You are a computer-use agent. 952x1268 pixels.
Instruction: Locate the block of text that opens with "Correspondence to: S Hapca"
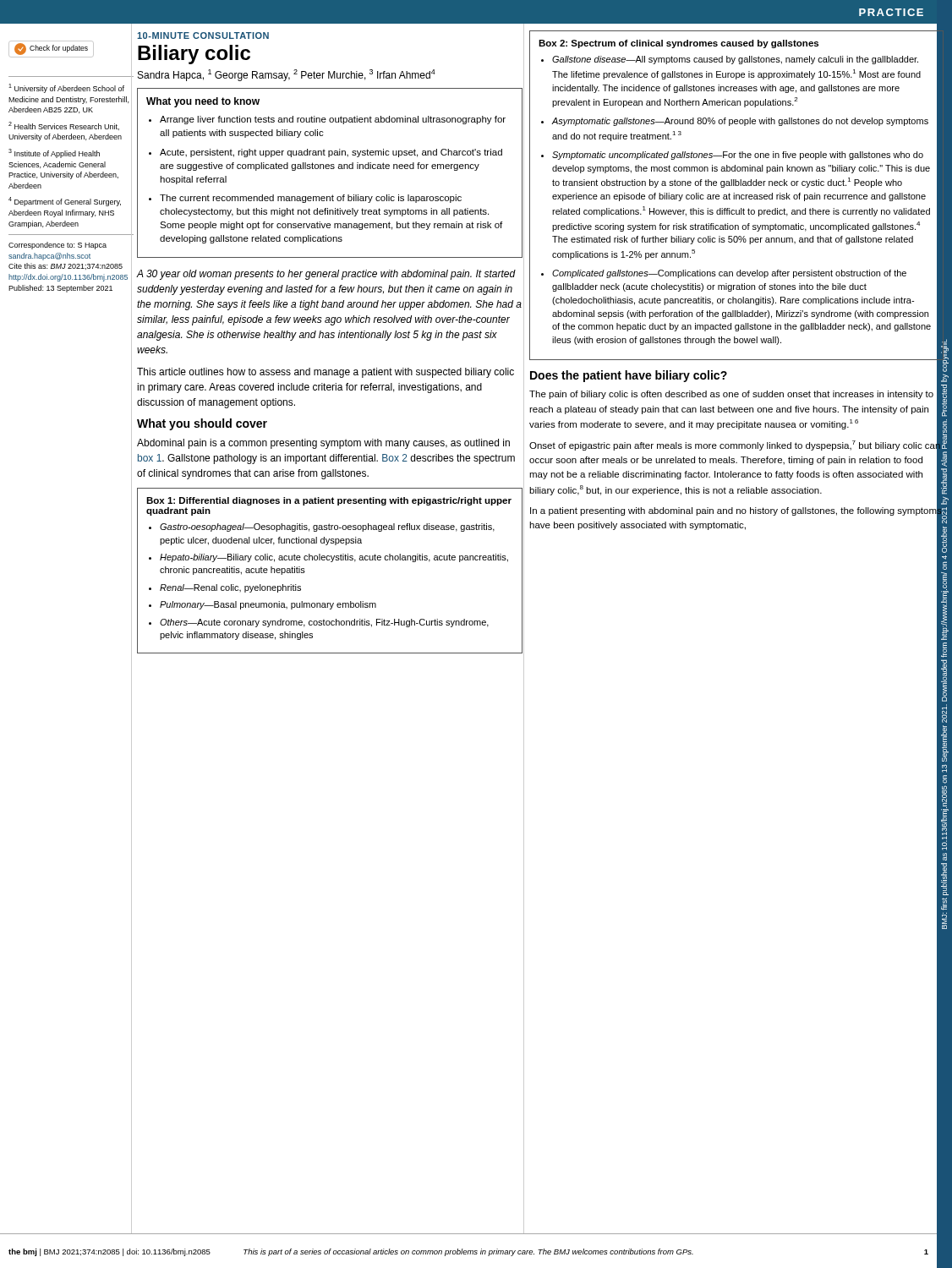(68, 267)
